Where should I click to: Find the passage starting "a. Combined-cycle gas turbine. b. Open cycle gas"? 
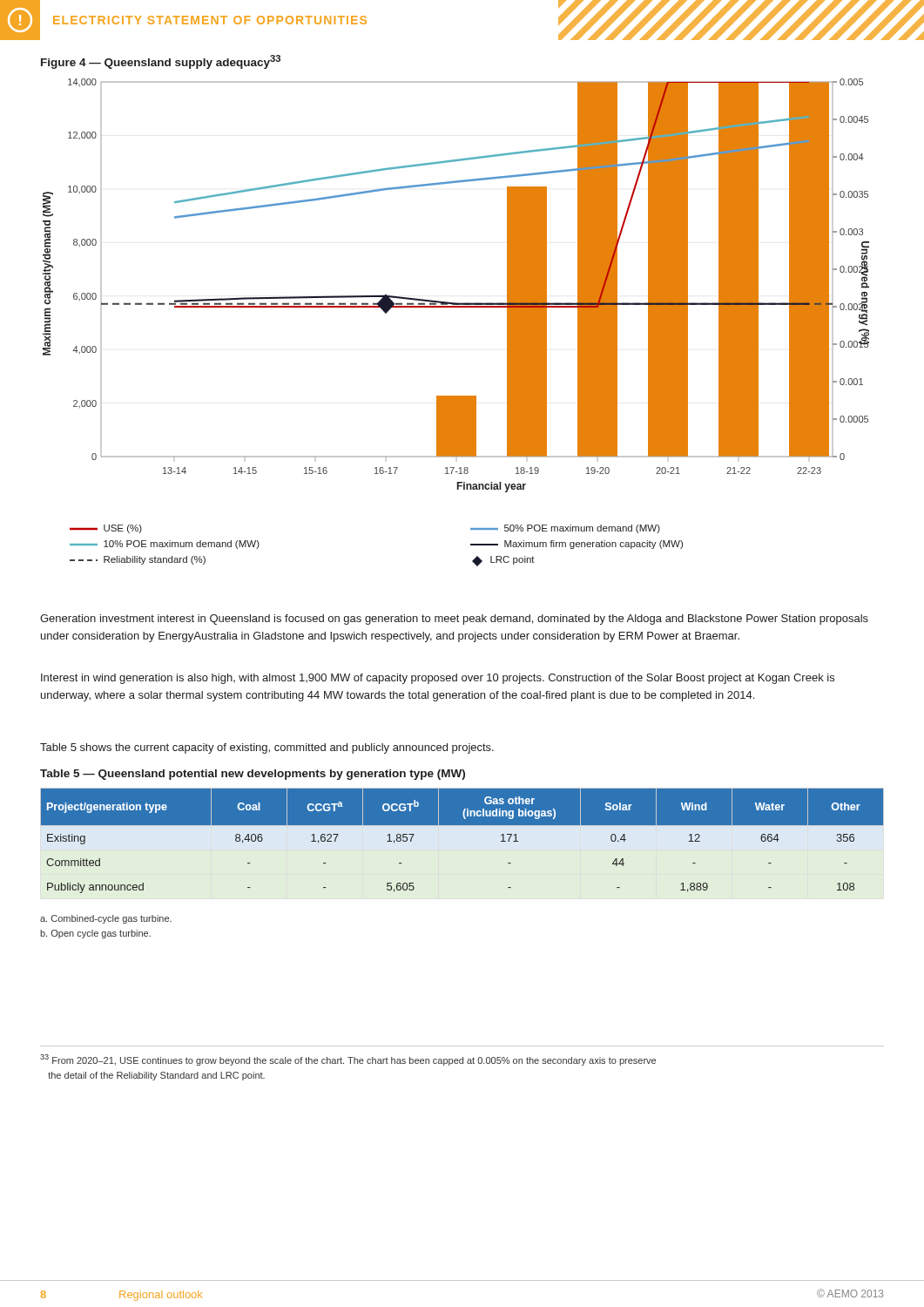[x=106, y=926]
